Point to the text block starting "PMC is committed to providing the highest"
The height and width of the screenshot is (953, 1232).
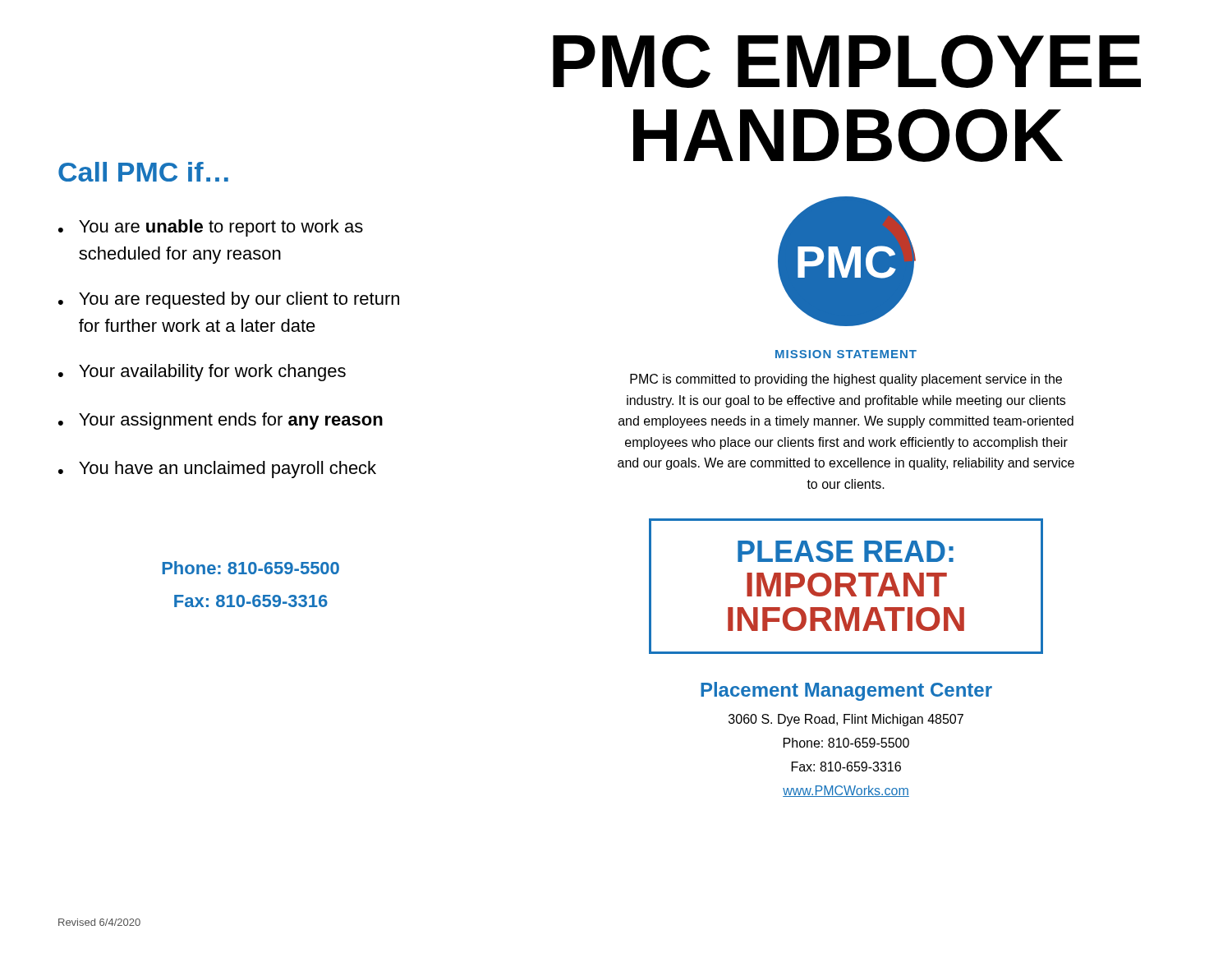pos(846,432)
